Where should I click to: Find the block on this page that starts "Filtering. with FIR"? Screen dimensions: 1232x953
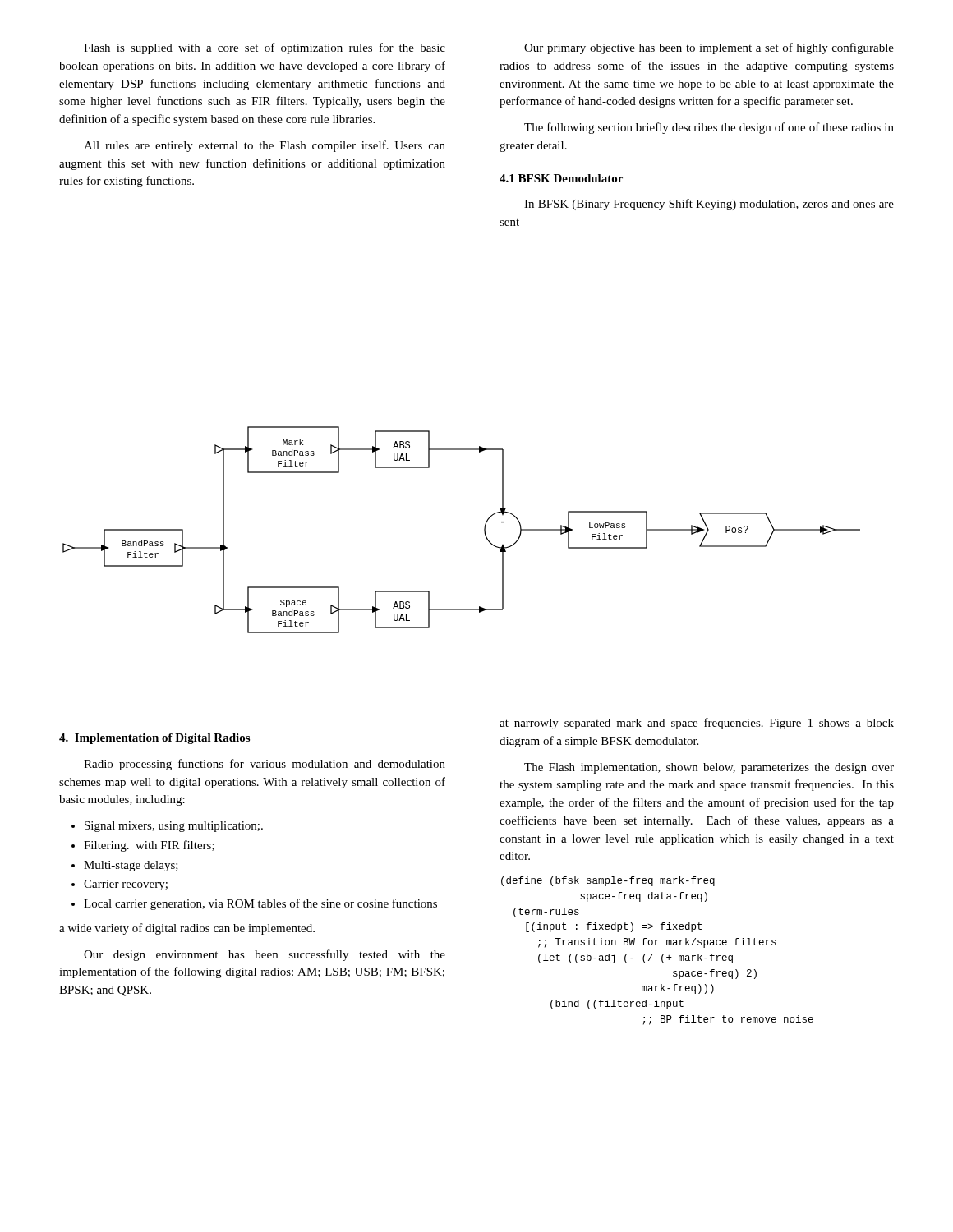click(x=149, y=846)
